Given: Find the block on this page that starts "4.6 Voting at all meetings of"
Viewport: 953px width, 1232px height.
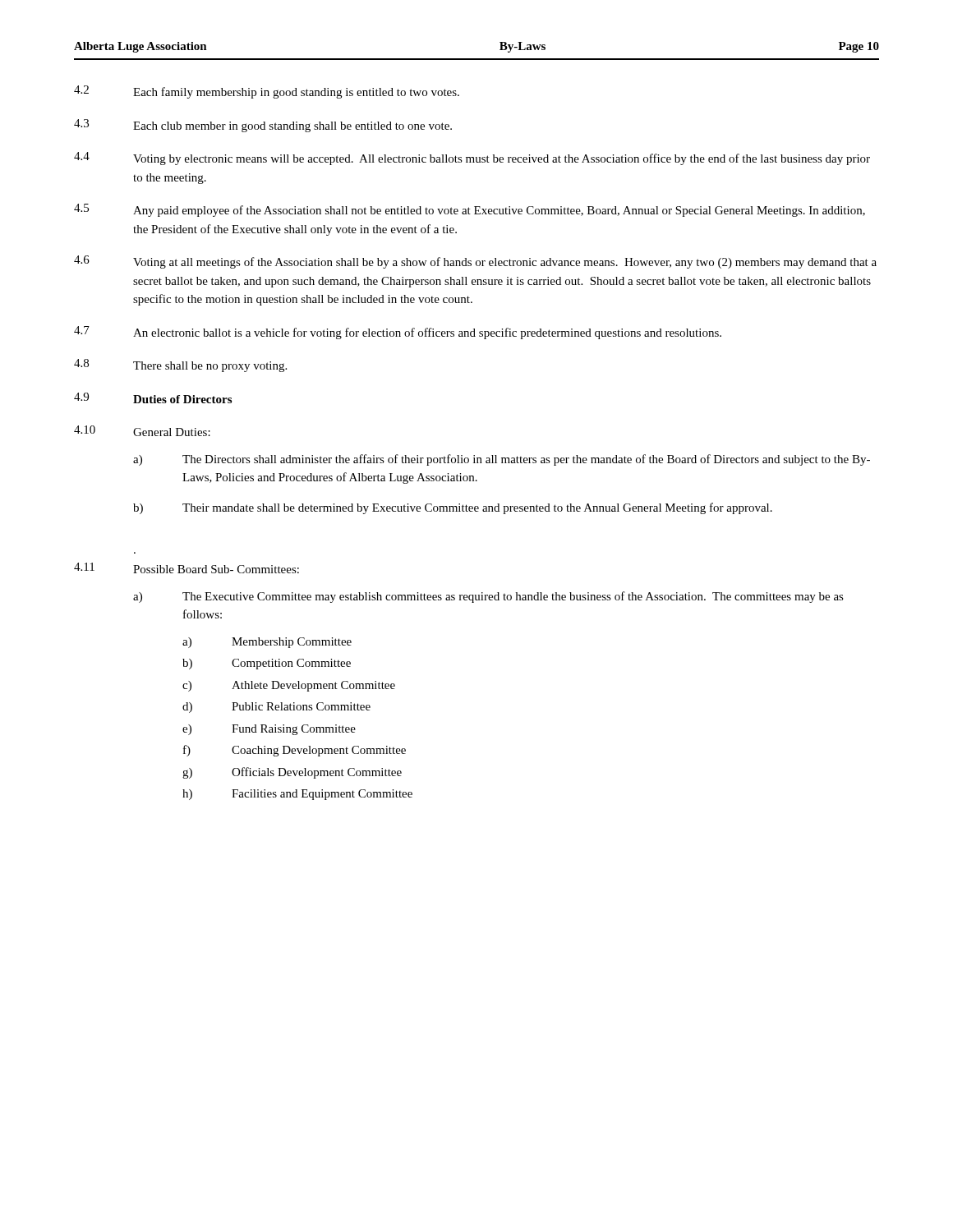Looking at the screenshot, I should [476, 281].
